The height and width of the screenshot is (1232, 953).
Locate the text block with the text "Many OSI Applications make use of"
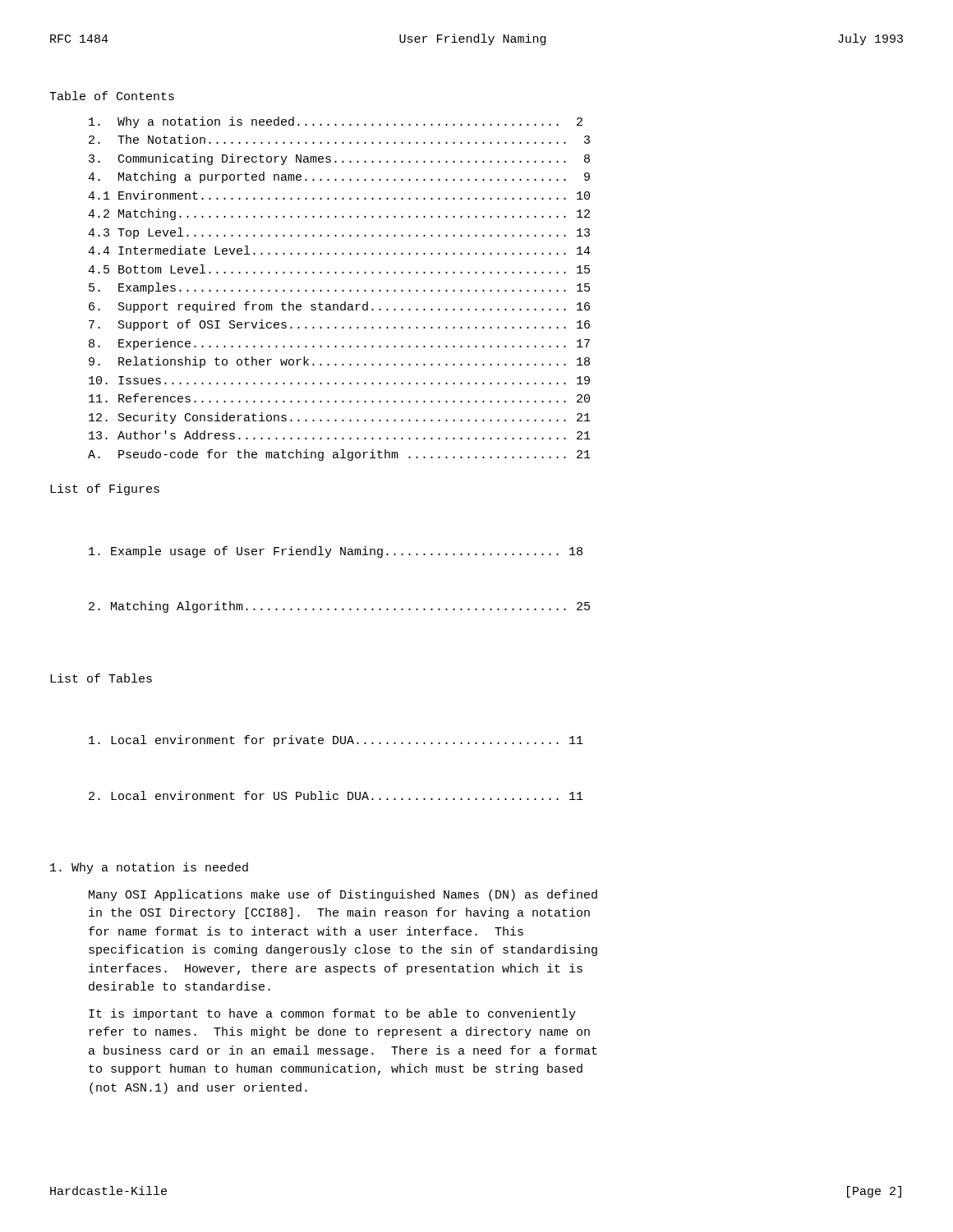point(332,941)
